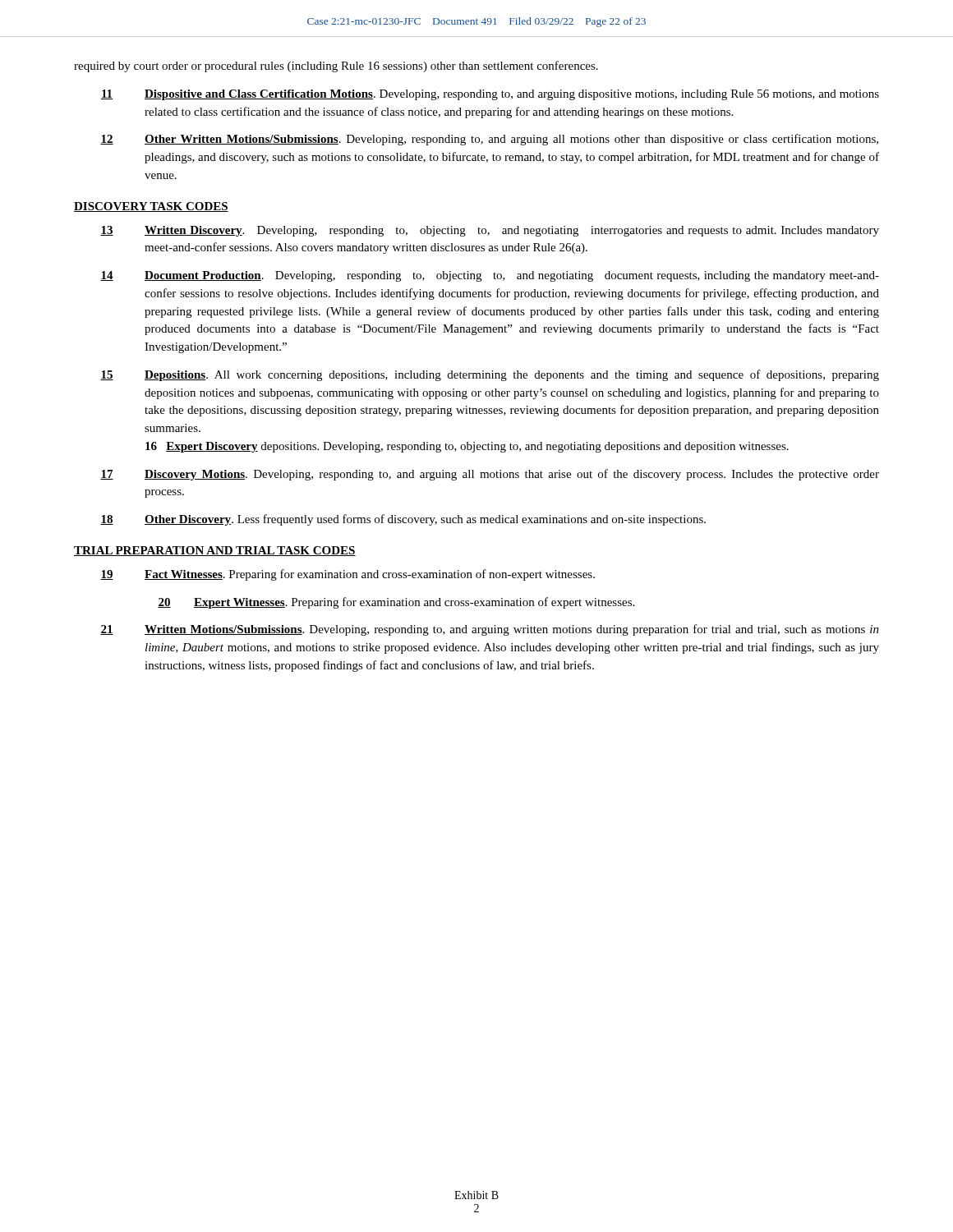Find "DISCOVERY TASK CODES" on this page

point(151,206)
